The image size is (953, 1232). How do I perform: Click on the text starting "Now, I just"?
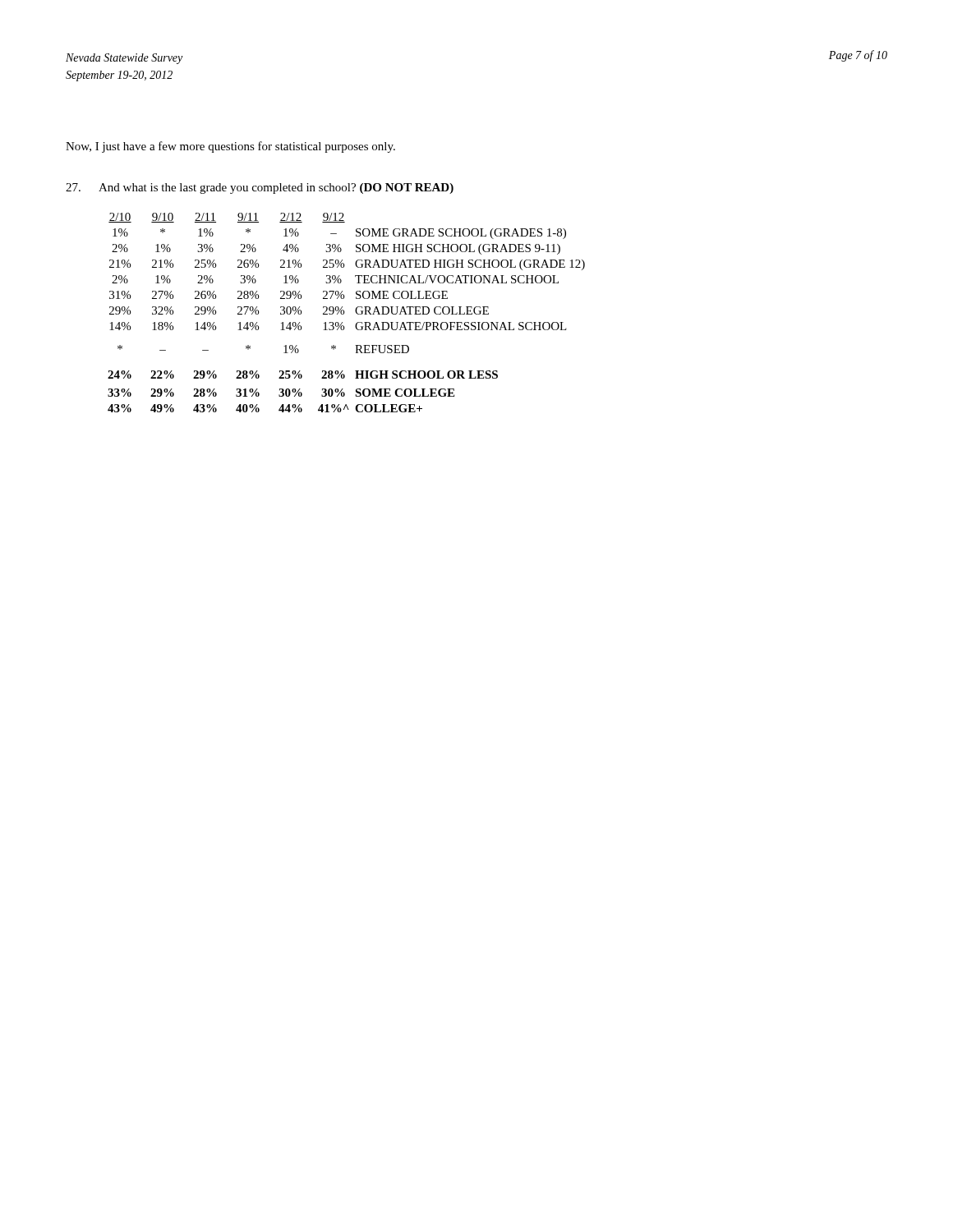click(231, 146)
